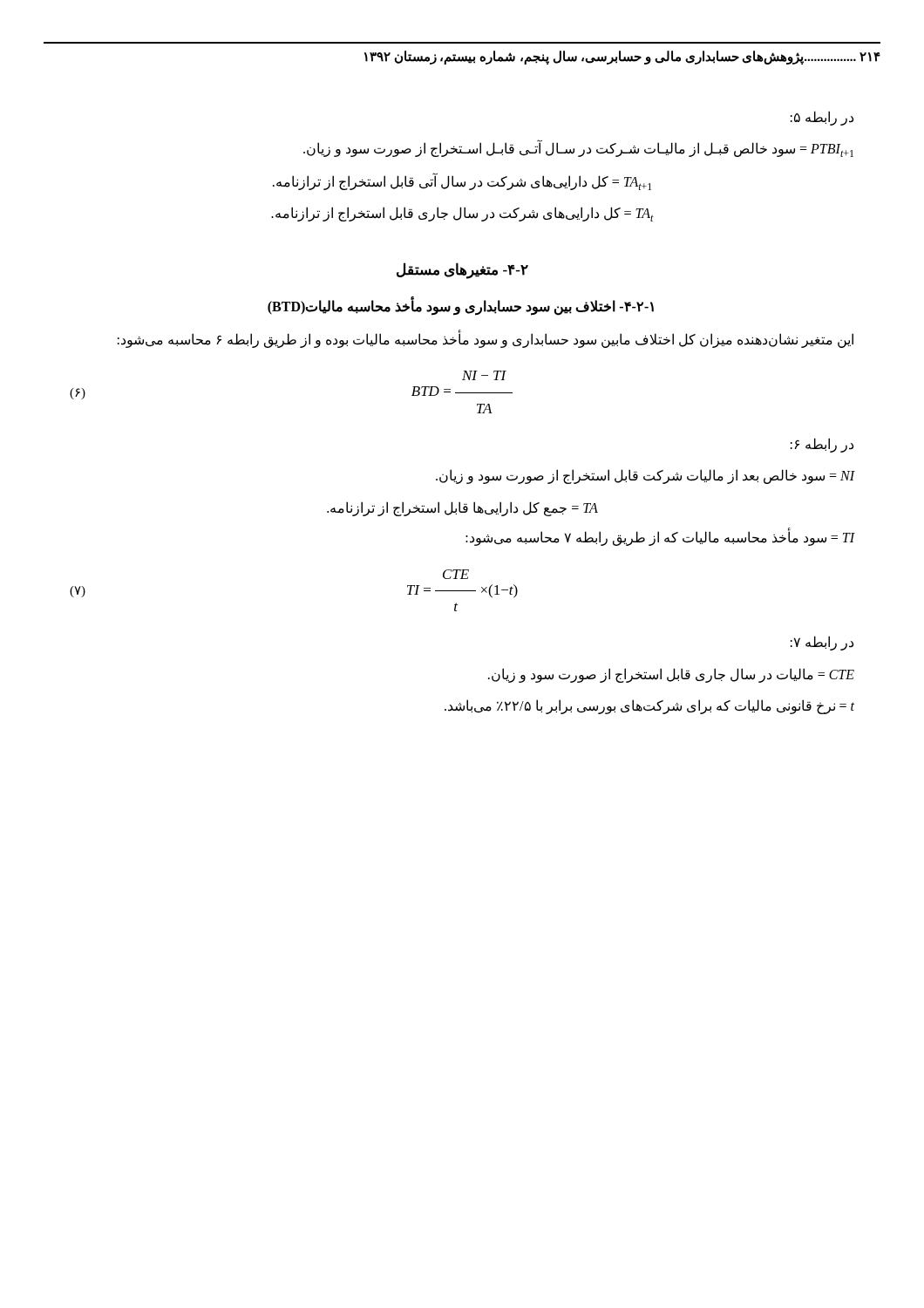The height and width of the screenshot is (1308, 924).
Task: Find the text block starting "TAt = کل دارایی‌های شرکت در سال جاری"
Action: [462, 215]
